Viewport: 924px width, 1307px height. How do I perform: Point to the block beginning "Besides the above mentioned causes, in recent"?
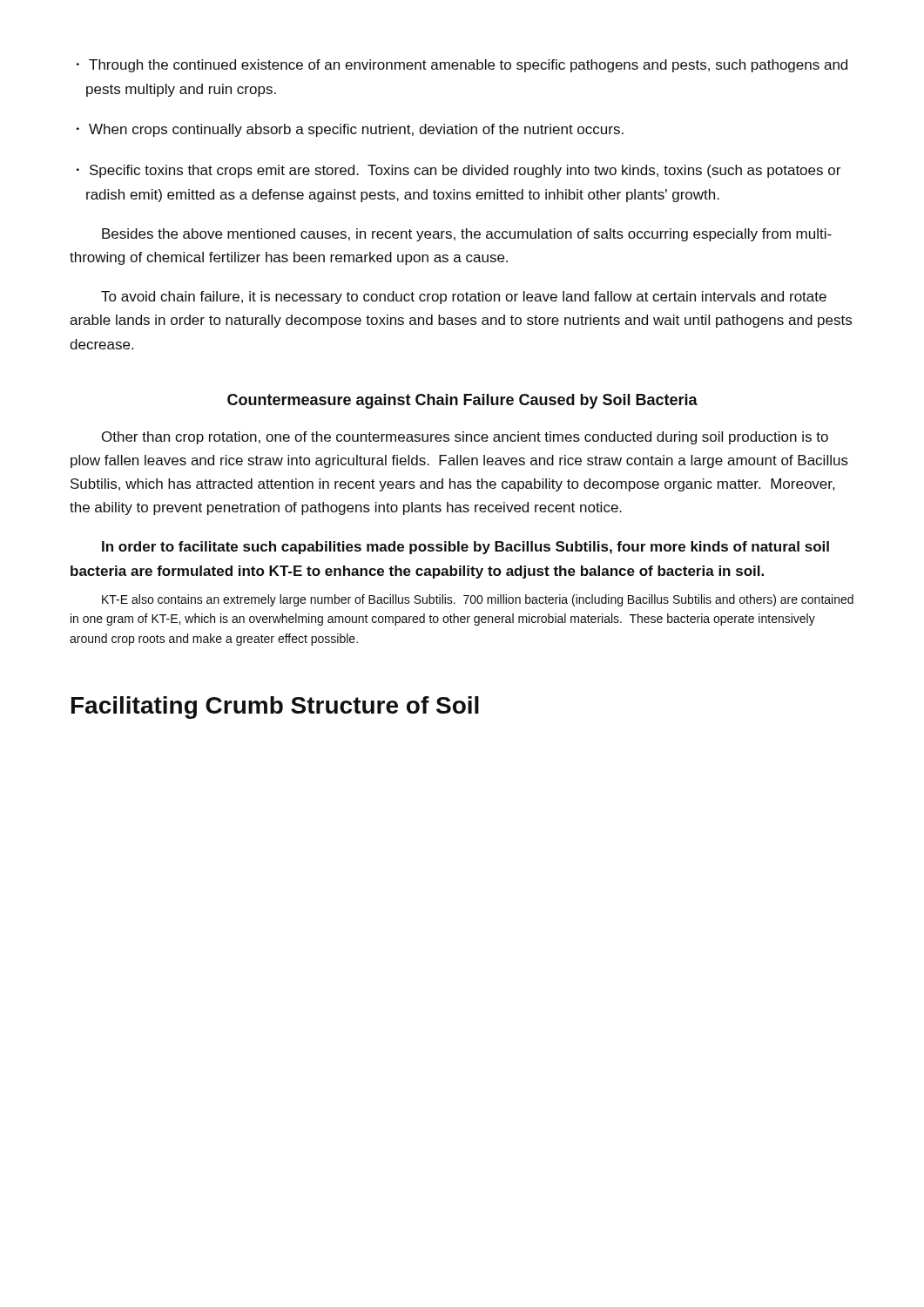(x=451, y=246)
